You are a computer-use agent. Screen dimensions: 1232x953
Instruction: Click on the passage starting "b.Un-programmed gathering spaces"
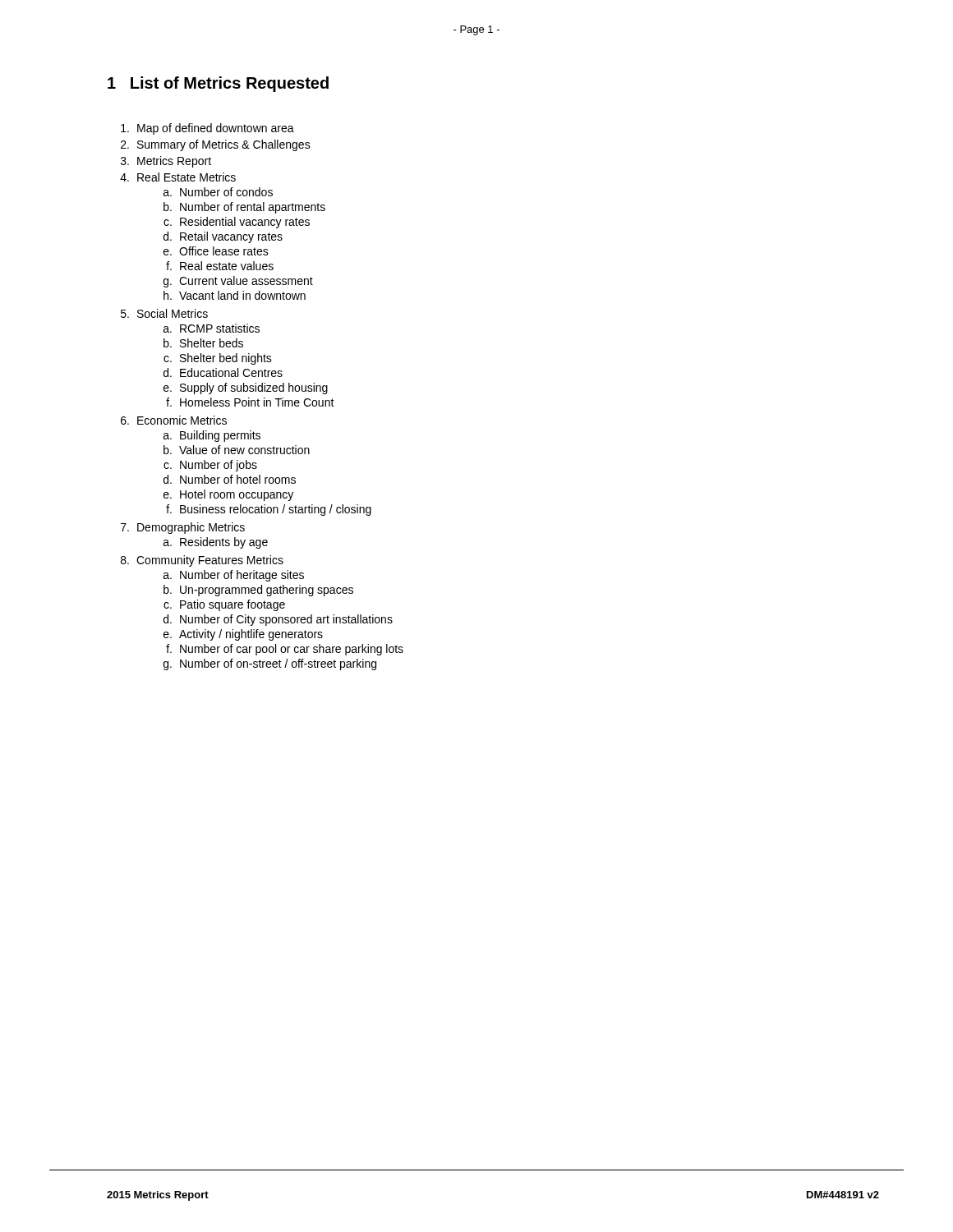[255, 590]
